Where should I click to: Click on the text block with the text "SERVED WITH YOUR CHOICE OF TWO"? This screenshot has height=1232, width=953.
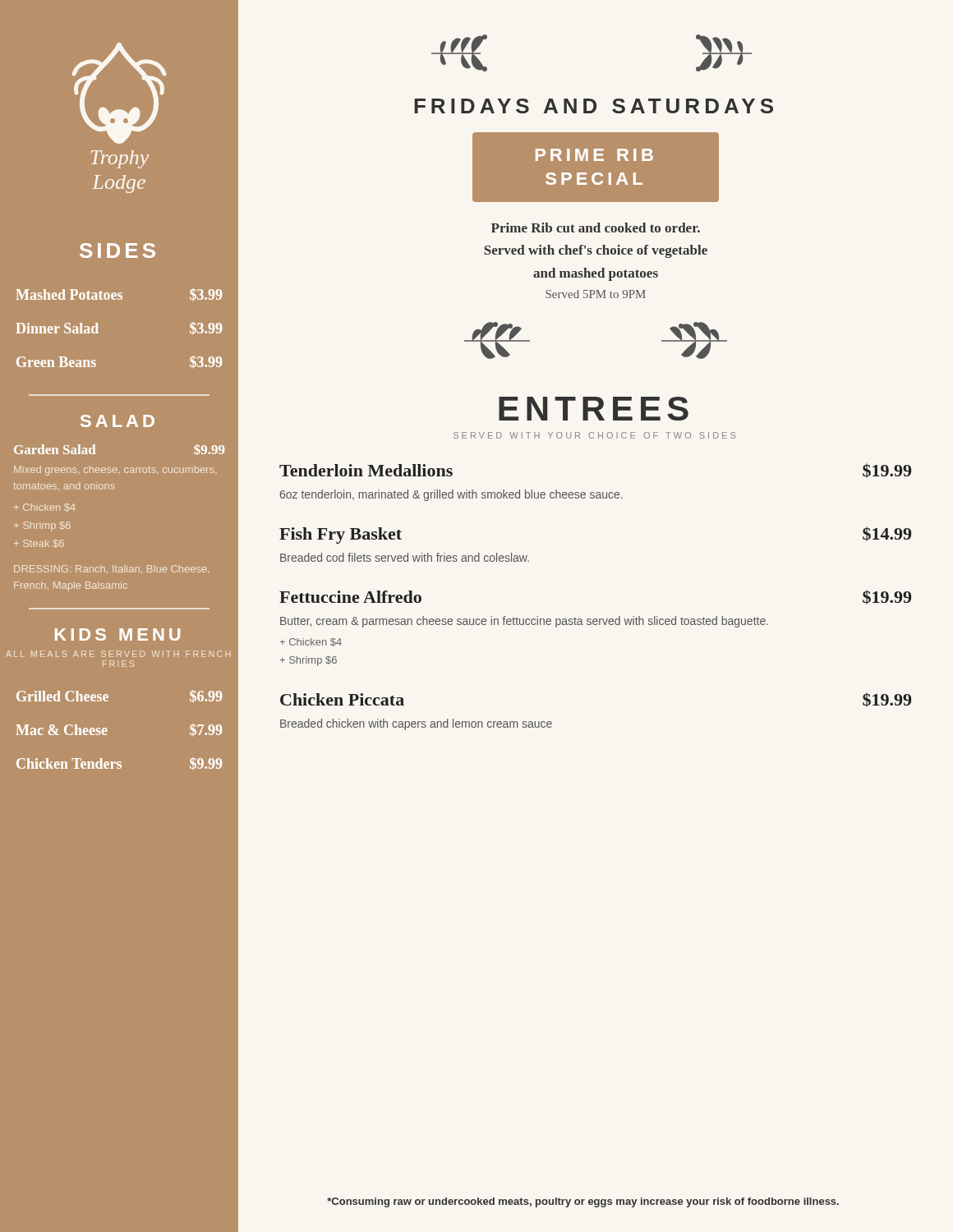click(x=596, y=435)
